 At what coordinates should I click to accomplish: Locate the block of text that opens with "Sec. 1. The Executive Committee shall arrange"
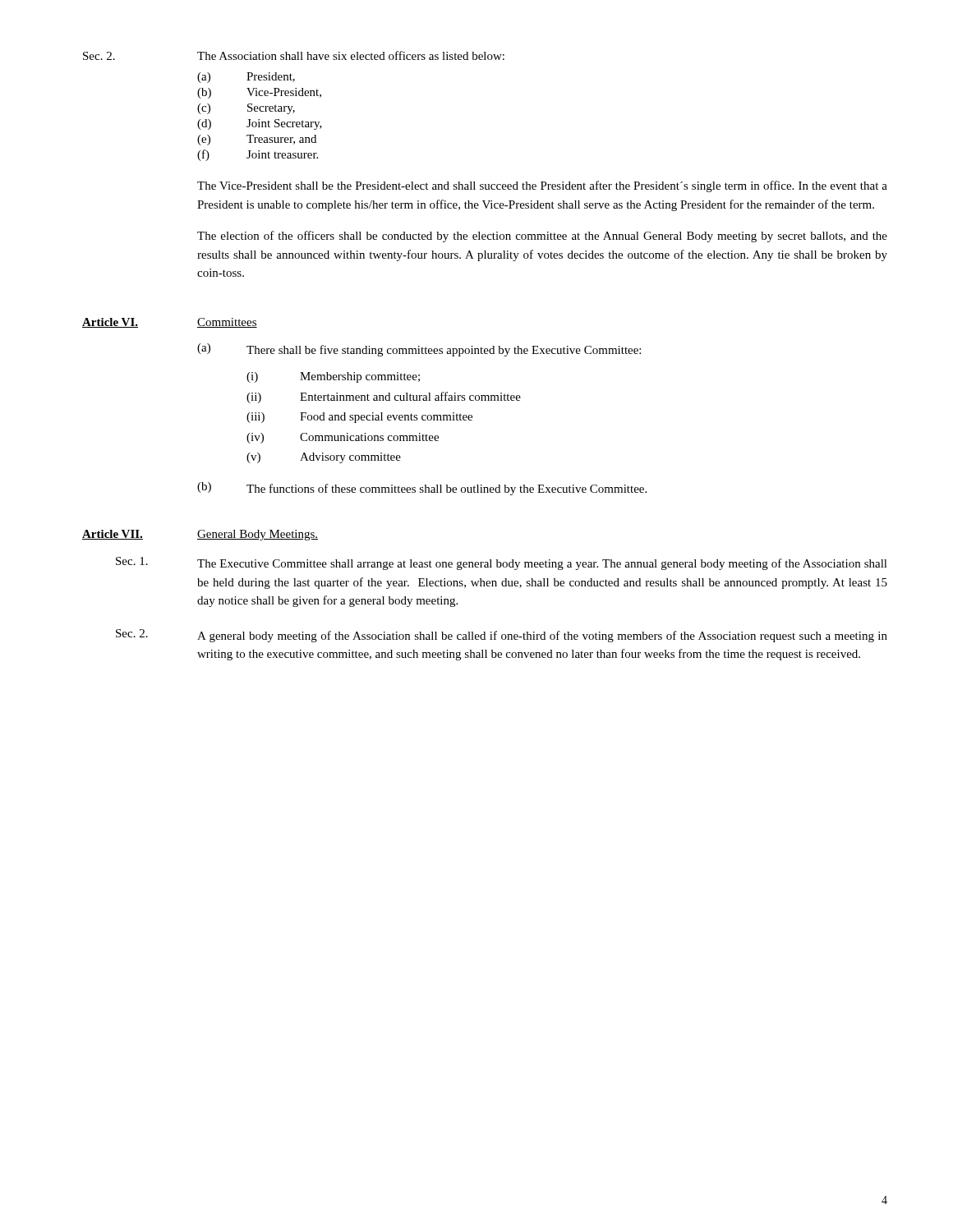[x=501, y=582]
